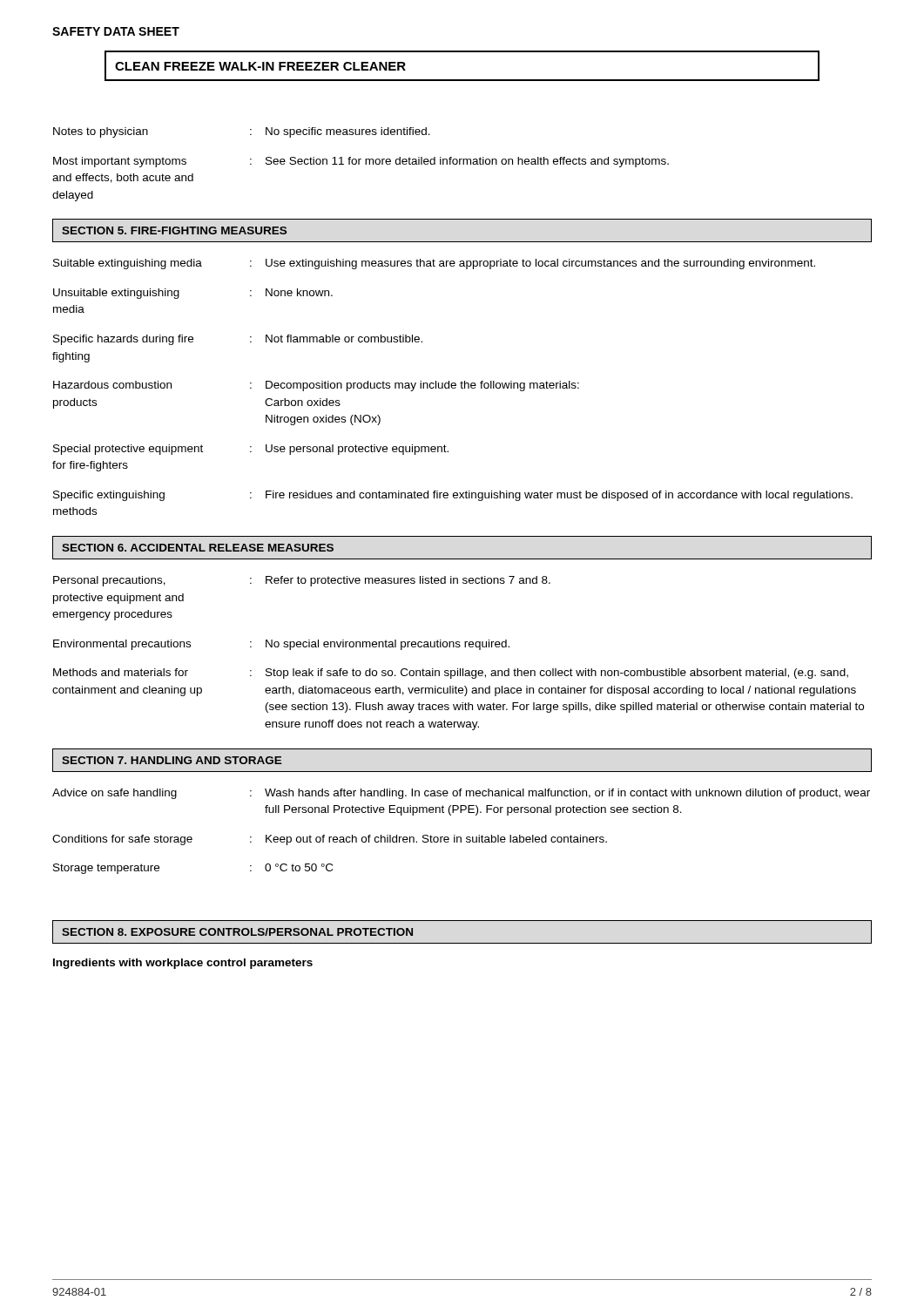Click on the block starting "Personal precautions,protective equipment andemergency procedures"
Image resolution: width=924 pixels, height=1307 pixels.
tap(302, 581)
